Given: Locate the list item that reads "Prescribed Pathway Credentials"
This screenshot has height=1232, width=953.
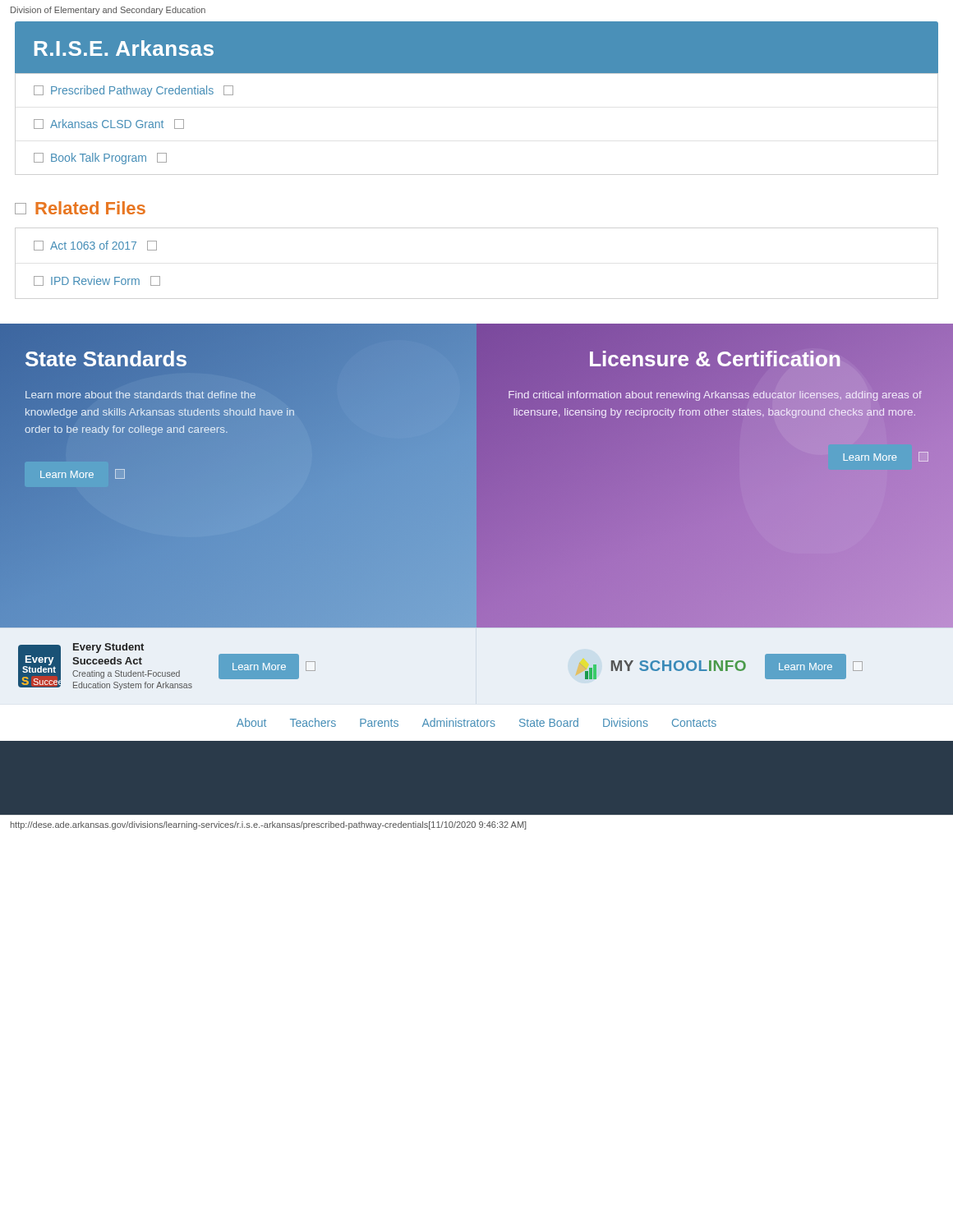Looking at the screenshot, I should click(134, 90).
